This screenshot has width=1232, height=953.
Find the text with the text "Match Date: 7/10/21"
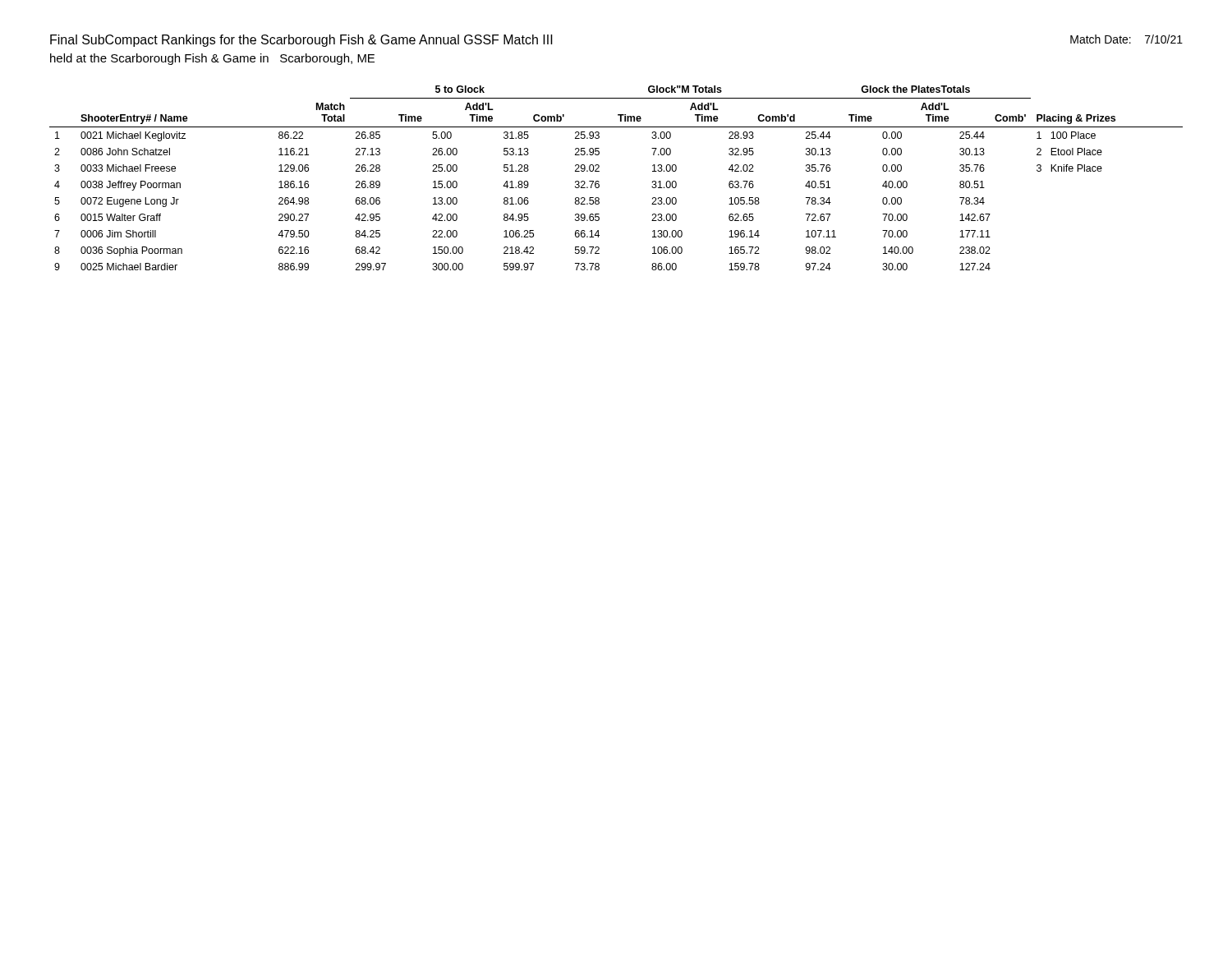pyautogui.click(x=1126, y=39)
